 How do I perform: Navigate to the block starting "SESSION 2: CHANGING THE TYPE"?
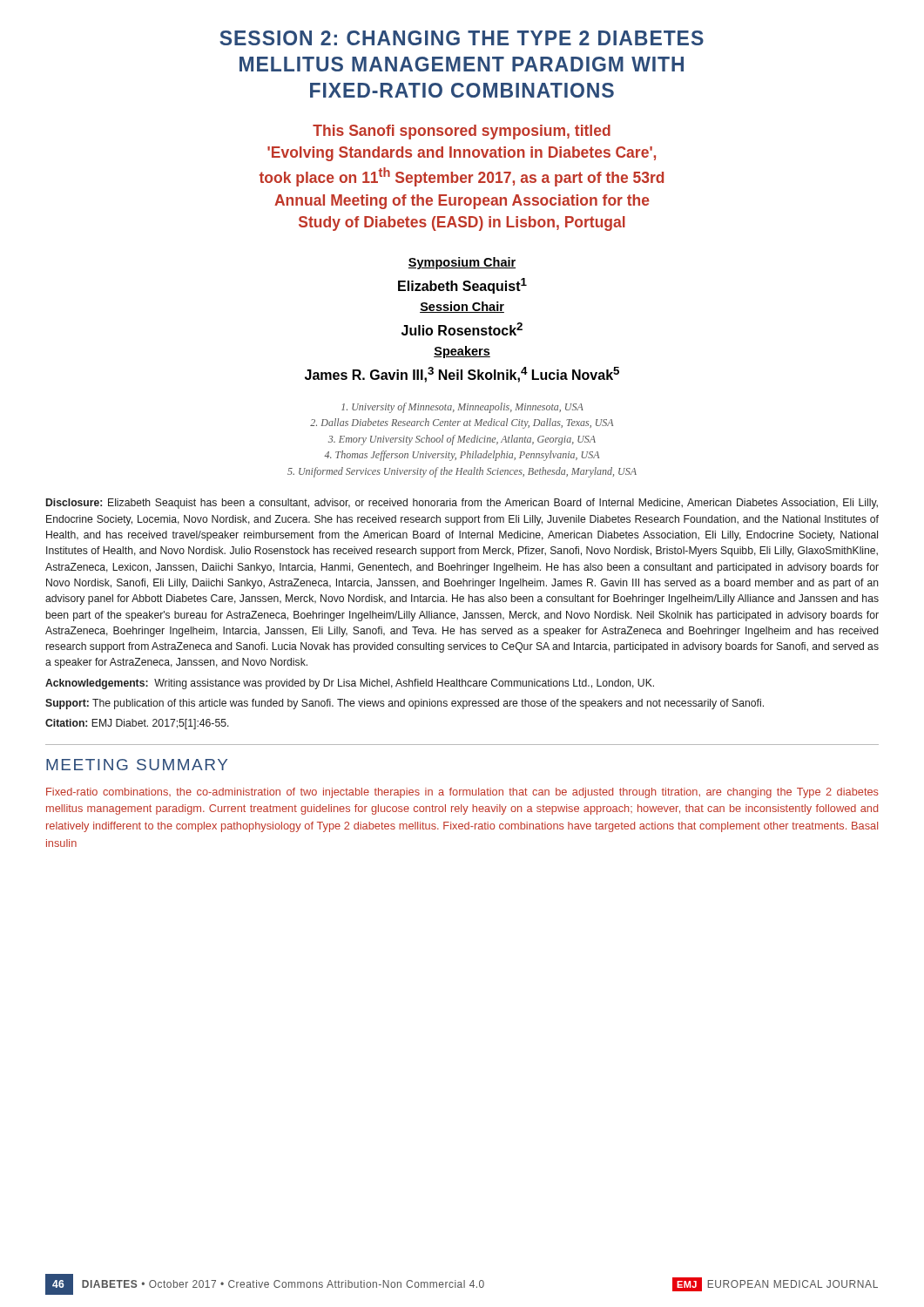coord(462,65)
